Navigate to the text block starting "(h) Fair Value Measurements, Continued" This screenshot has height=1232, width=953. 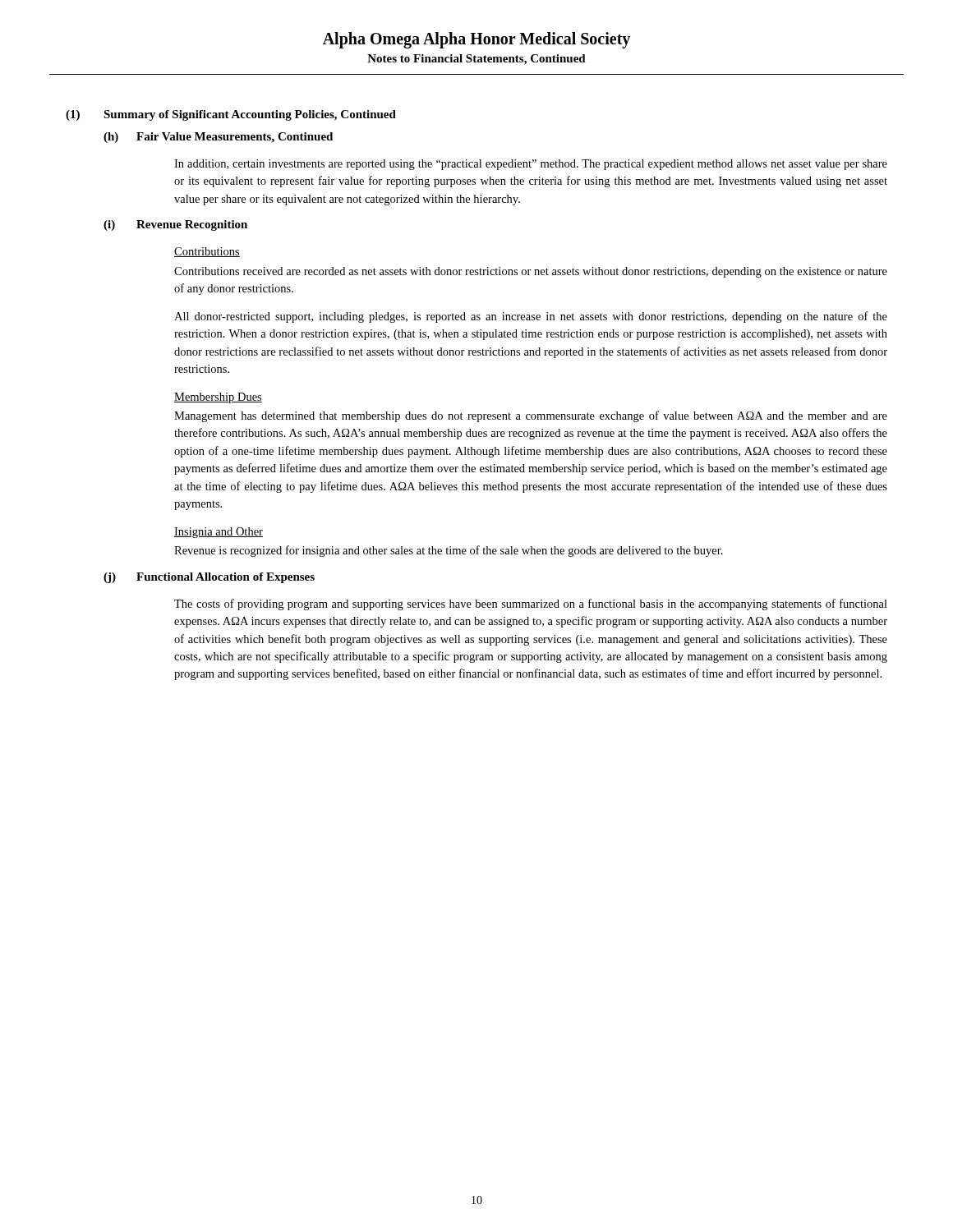point(218,137)
